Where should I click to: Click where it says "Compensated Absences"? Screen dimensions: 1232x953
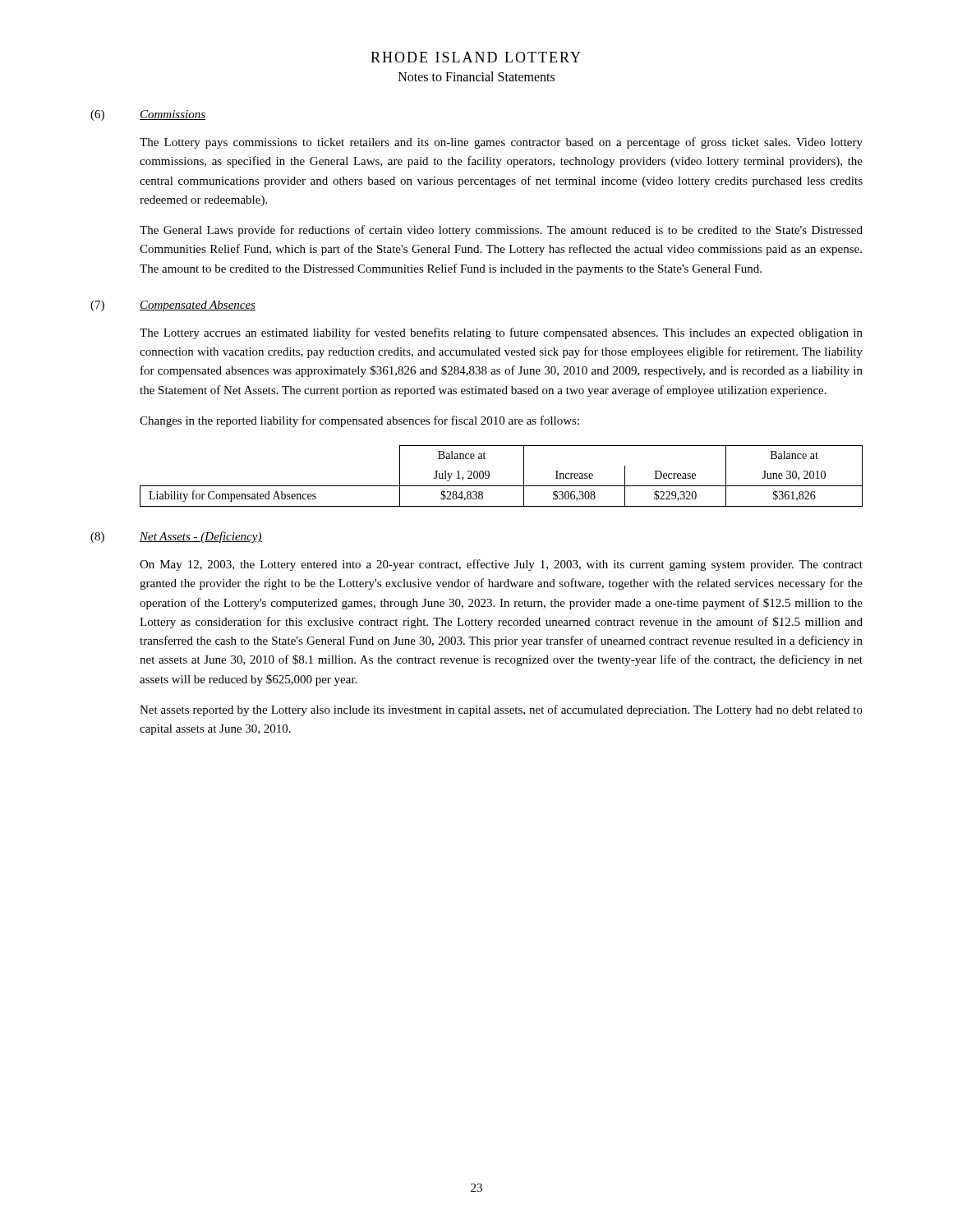[x=198, y=304]
